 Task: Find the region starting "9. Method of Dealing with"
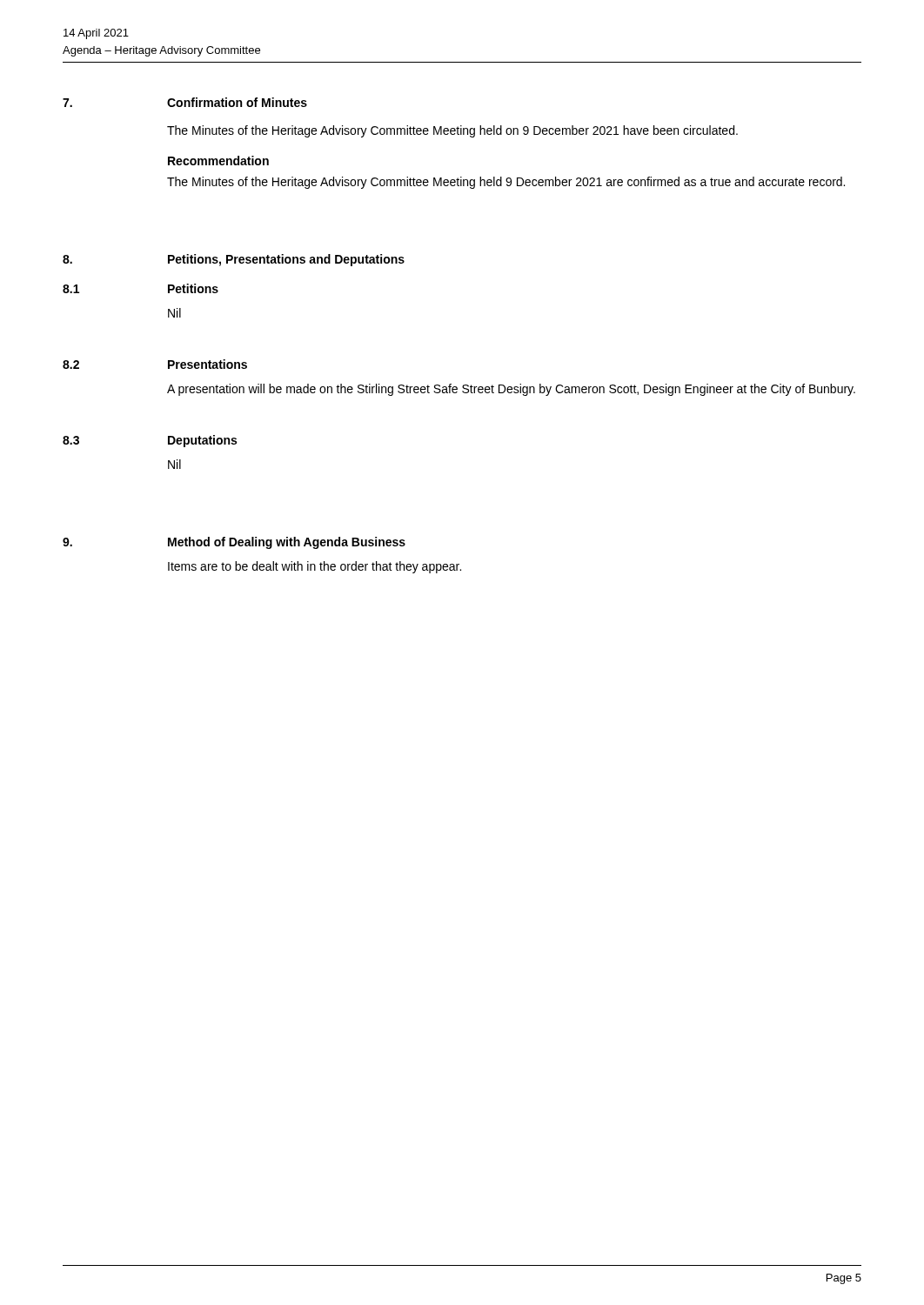pos(234,543)
